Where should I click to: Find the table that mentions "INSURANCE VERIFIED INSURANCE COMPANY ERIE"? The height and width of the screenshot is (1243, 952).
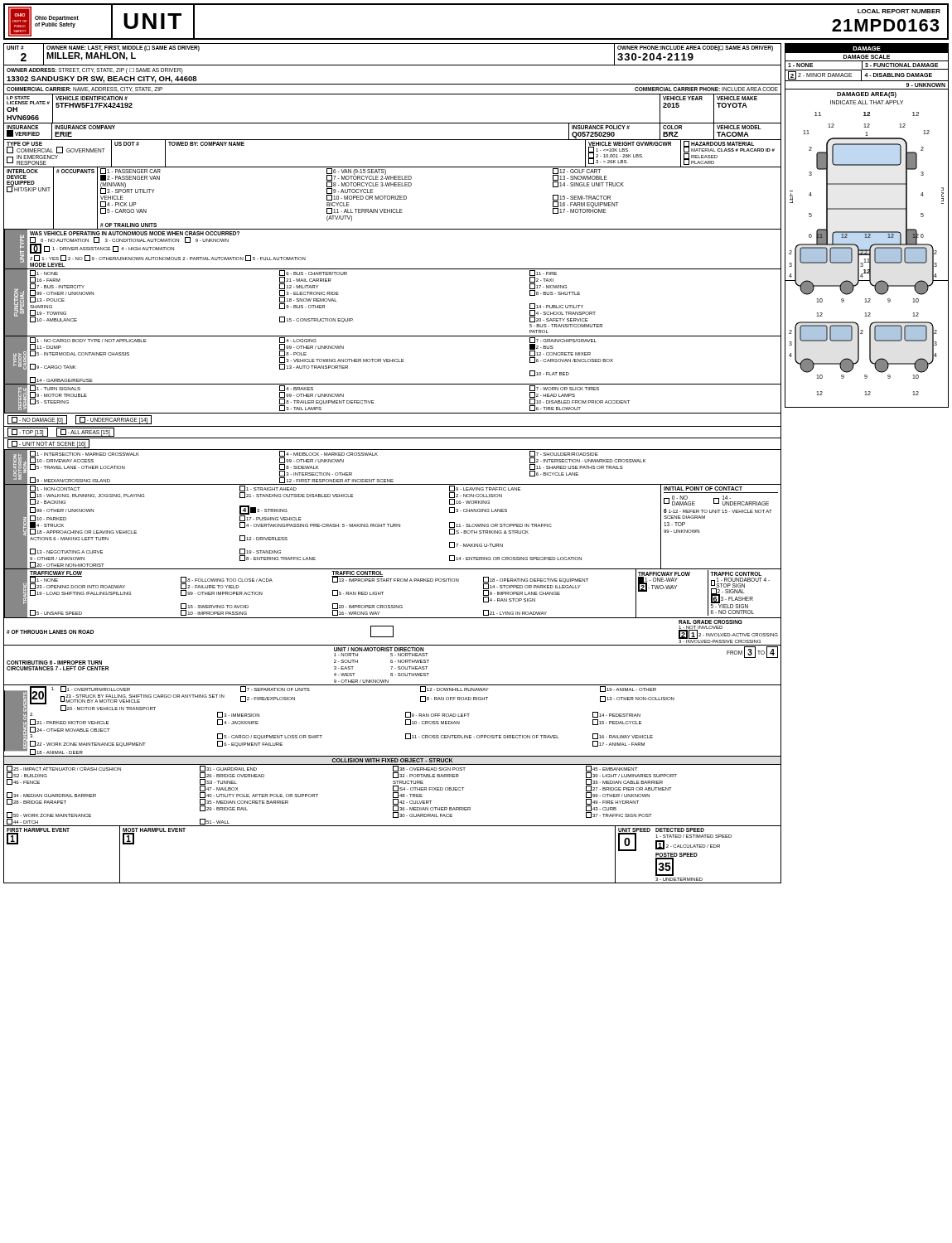[392, 131]
